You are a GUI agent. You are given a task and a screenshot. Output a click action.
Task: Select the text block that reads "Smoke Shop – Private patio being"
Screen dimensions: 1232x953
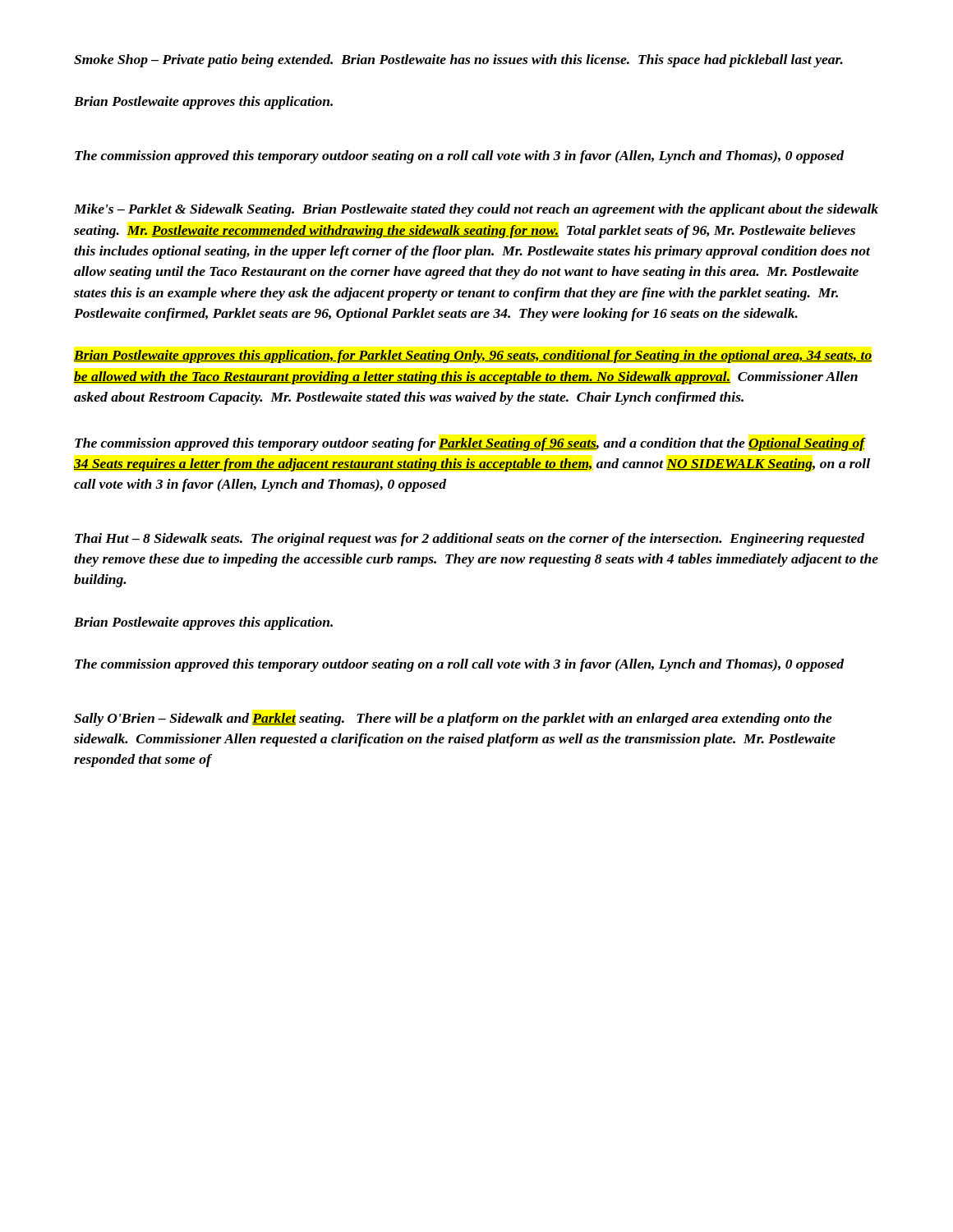tap(459, 59)
